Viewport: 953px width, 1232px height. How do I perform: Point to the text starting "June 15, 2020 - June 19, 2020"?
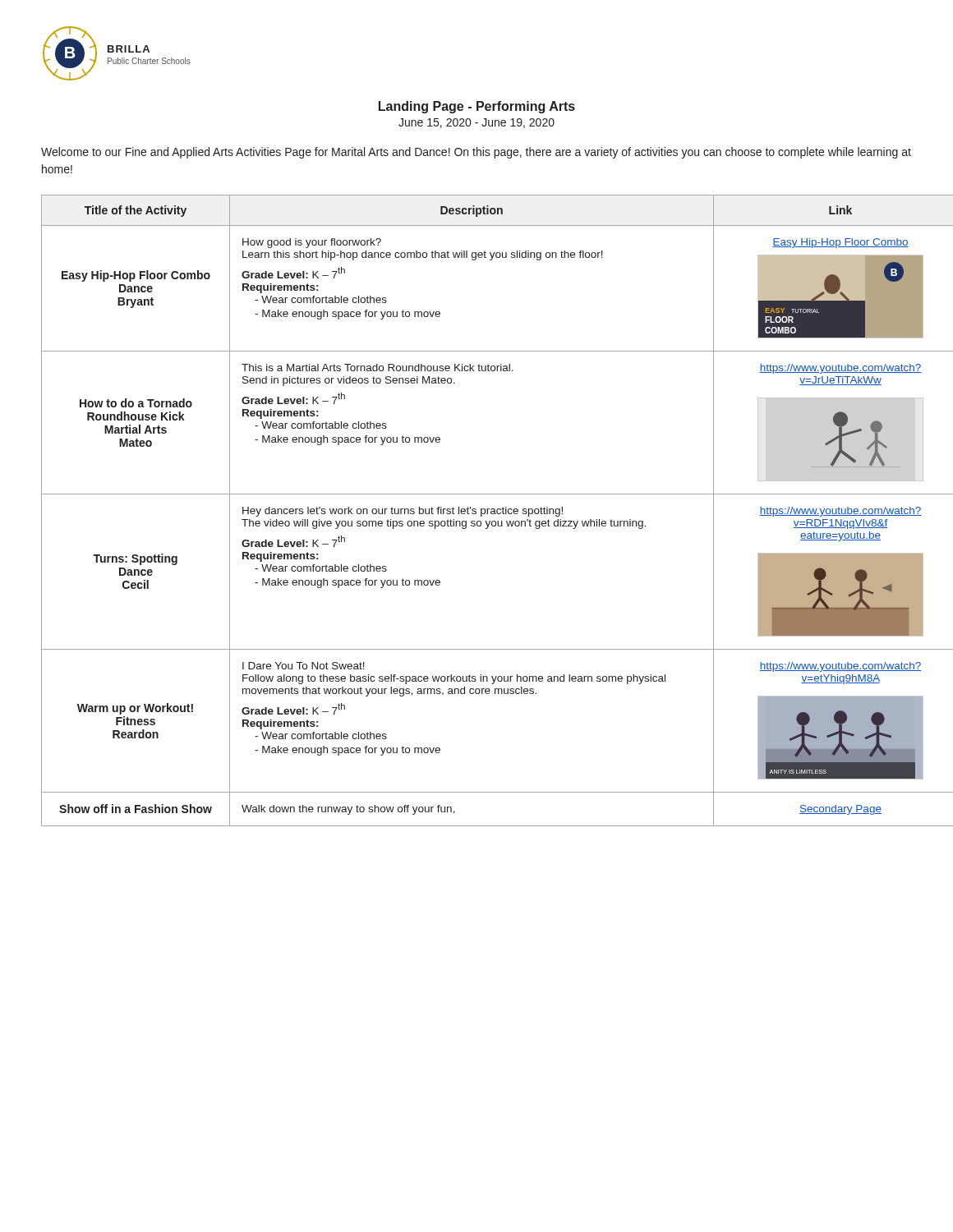pos(476,122)
